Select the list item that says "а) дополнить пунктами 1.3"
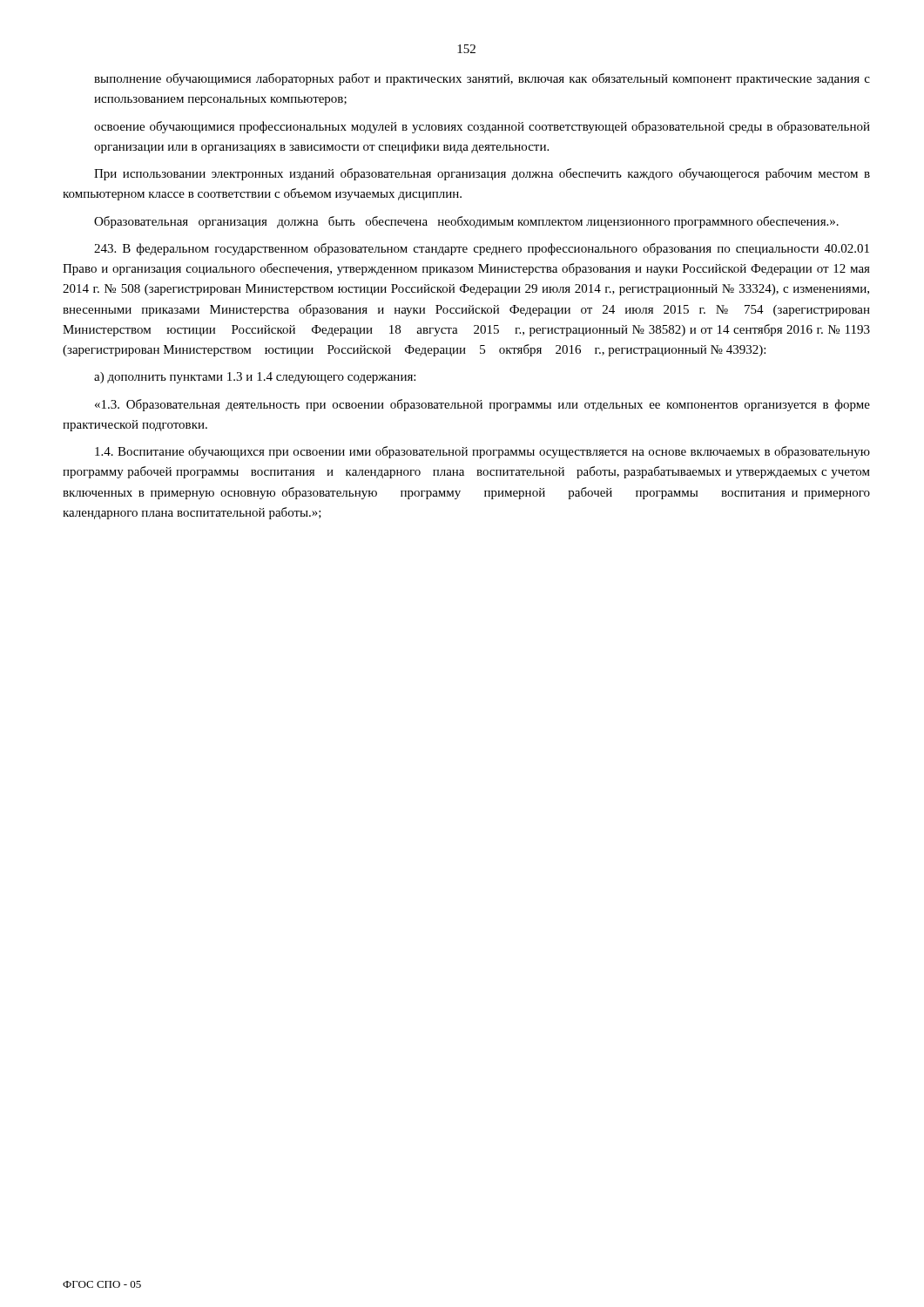The width and height of the screenshot is (924, 1307). [x=255, y=377]
